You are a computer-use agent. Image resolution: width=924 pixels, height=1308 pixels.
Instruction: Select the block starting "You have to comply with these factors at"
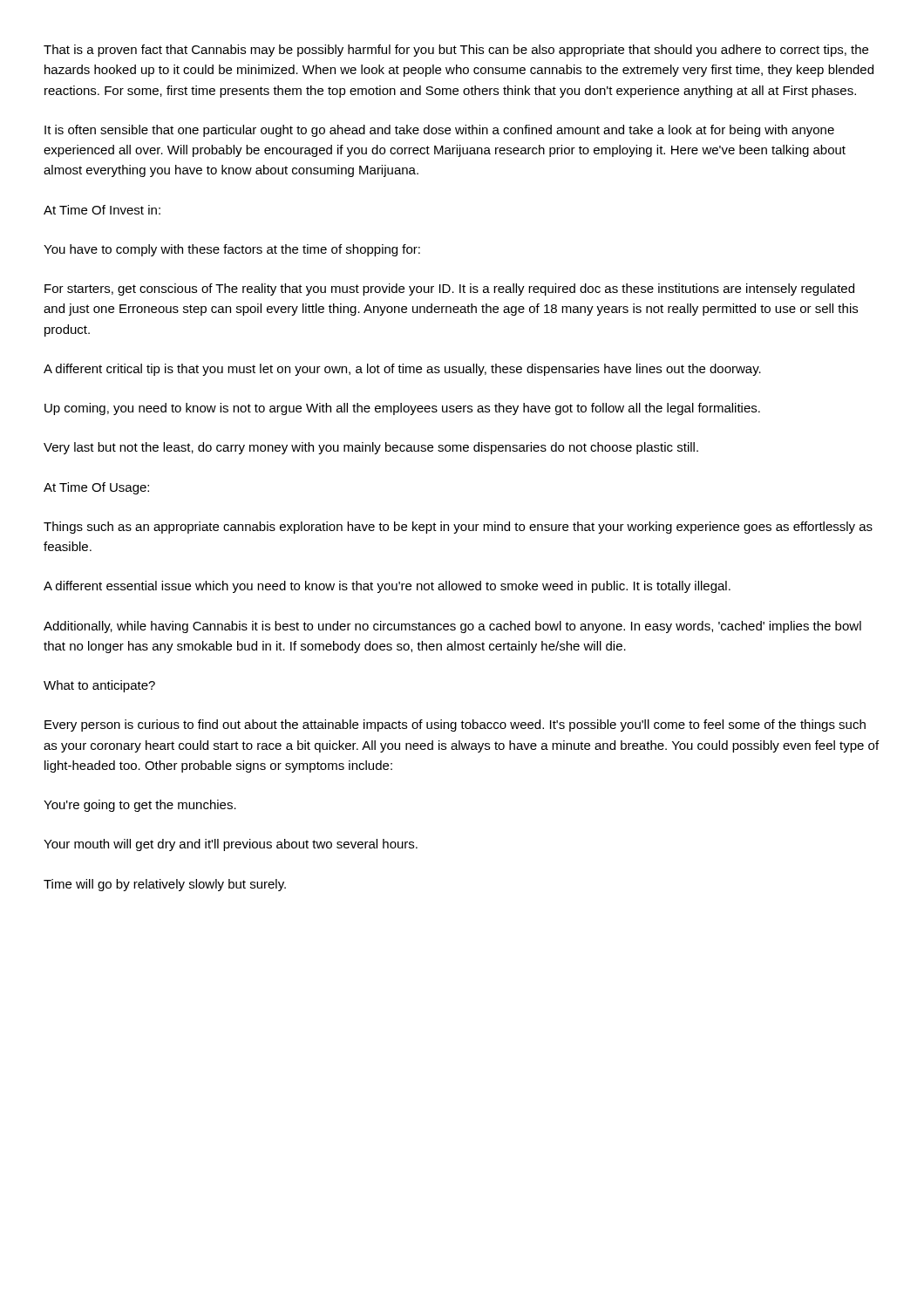[232, 249]
